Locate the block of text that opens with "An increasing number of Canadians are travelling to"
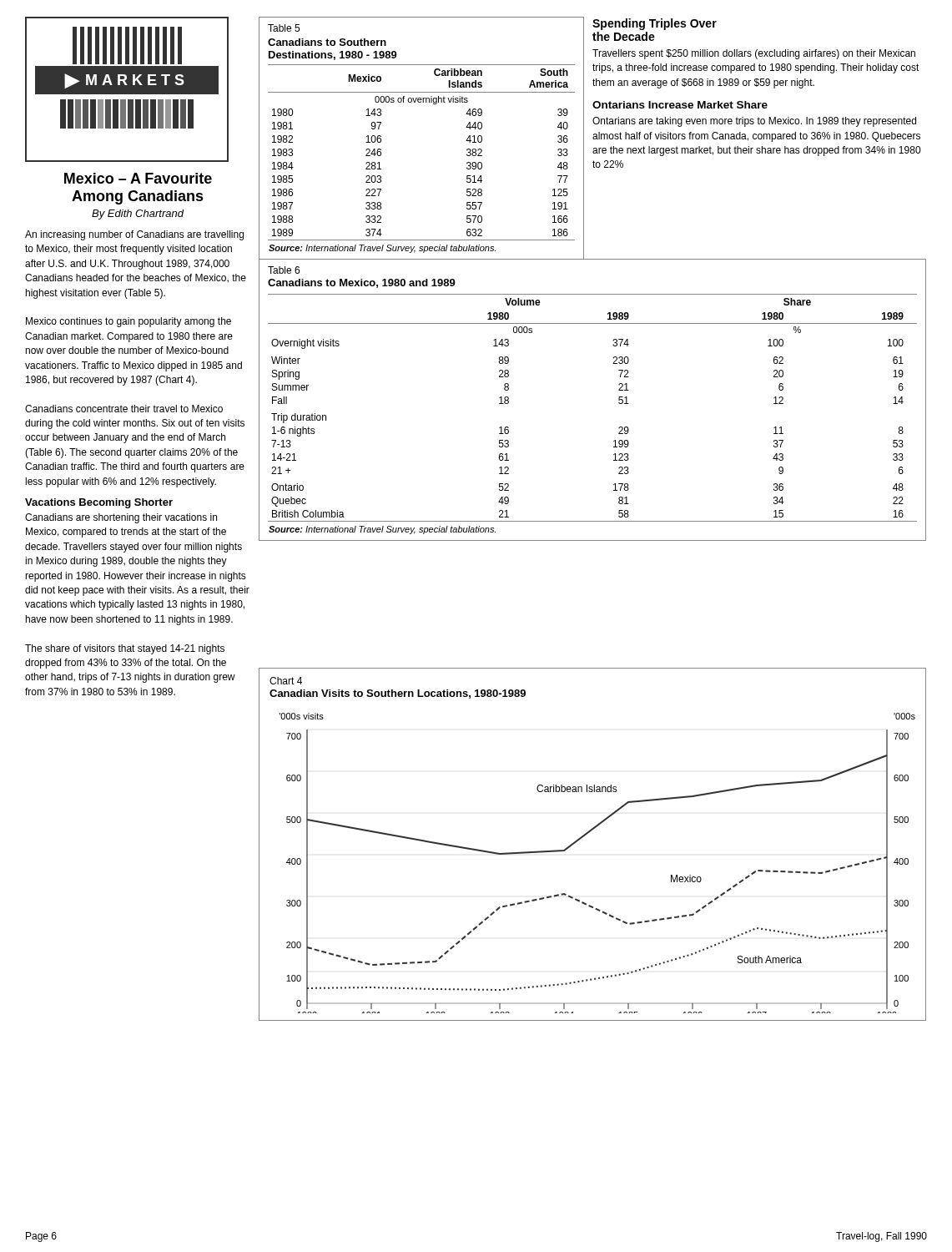952x1252 pixels. tap(136, 358)
